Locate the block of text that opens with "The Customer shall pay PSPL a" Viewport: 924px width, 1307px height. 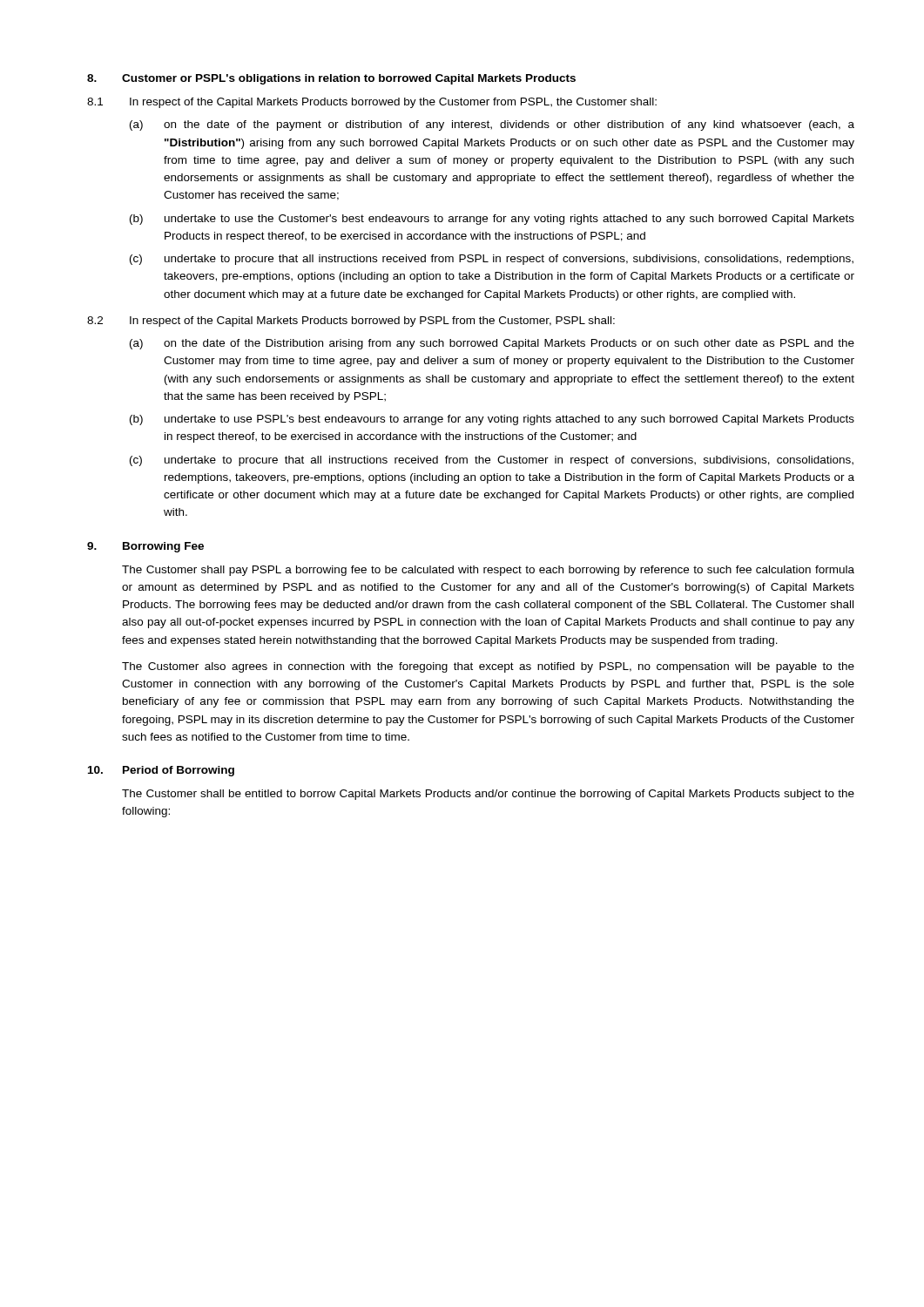pos(488,604)
